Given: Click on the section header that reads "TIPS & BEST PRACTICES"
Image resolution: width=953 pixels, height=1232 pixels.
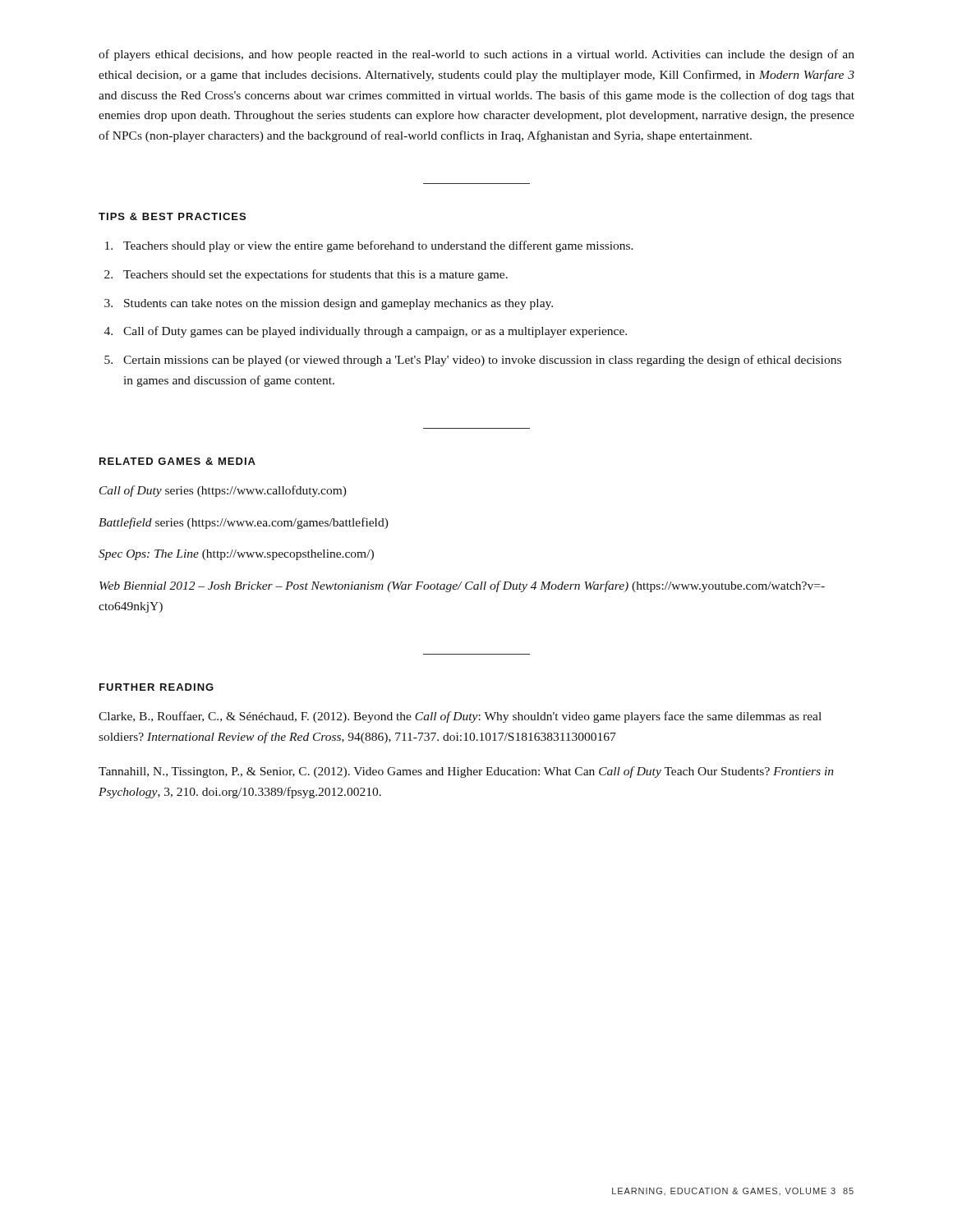Looking at the screenshot, I should (173, 216).
